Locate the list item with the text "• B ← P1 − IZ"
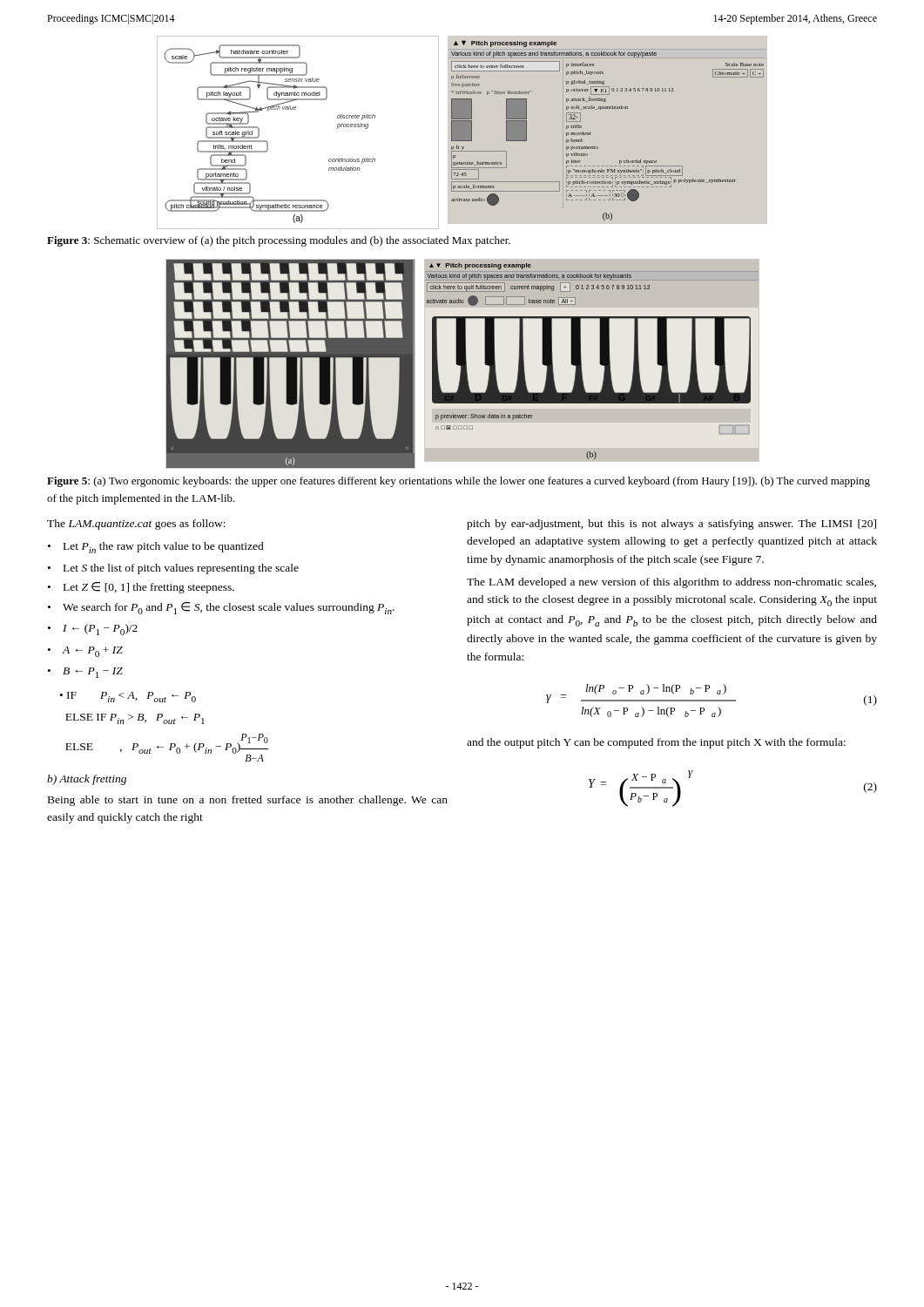The image size is (924, 1307). [85, 672]
